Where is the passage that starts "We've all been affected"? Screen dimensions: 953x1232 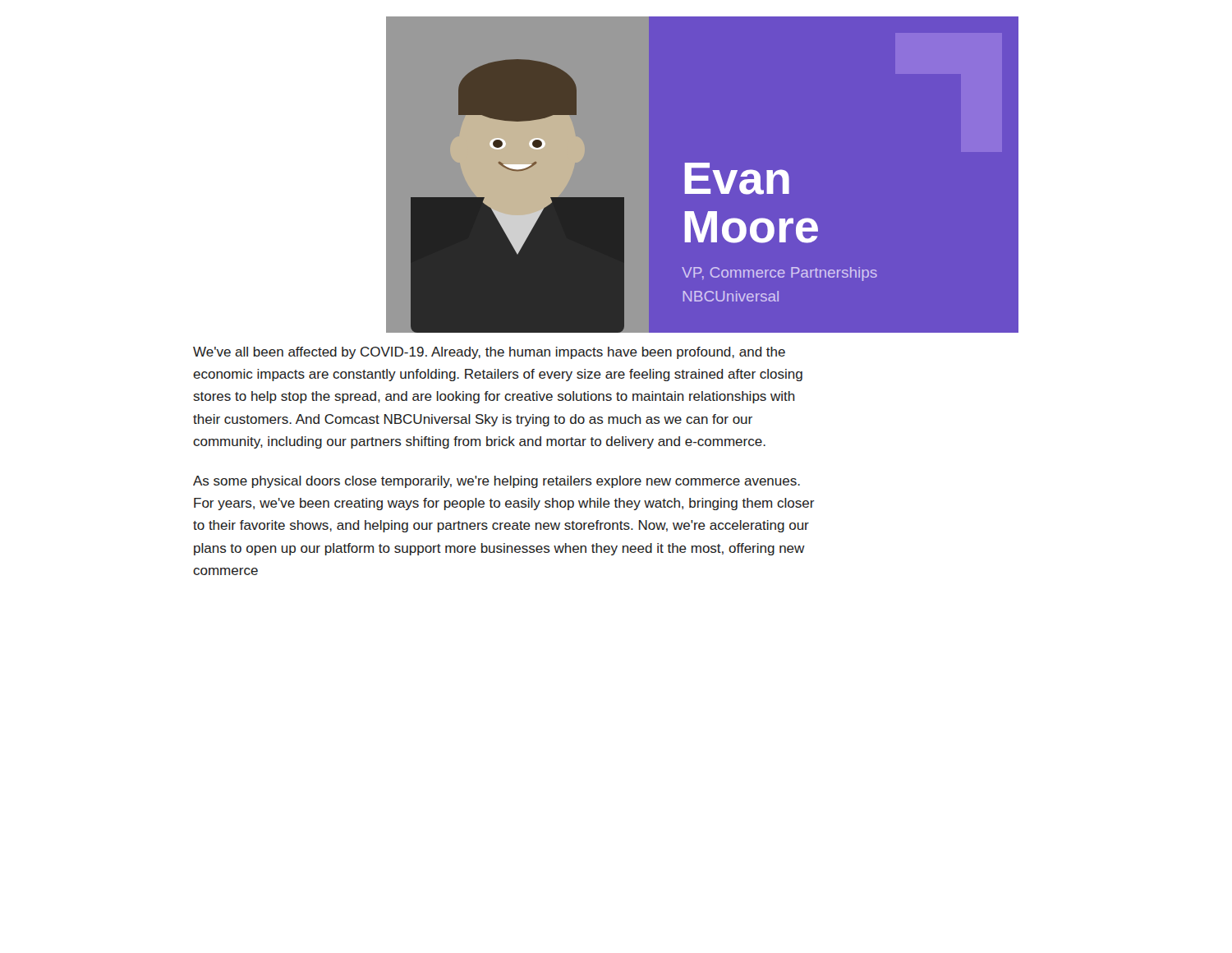[x=505, y=397]
